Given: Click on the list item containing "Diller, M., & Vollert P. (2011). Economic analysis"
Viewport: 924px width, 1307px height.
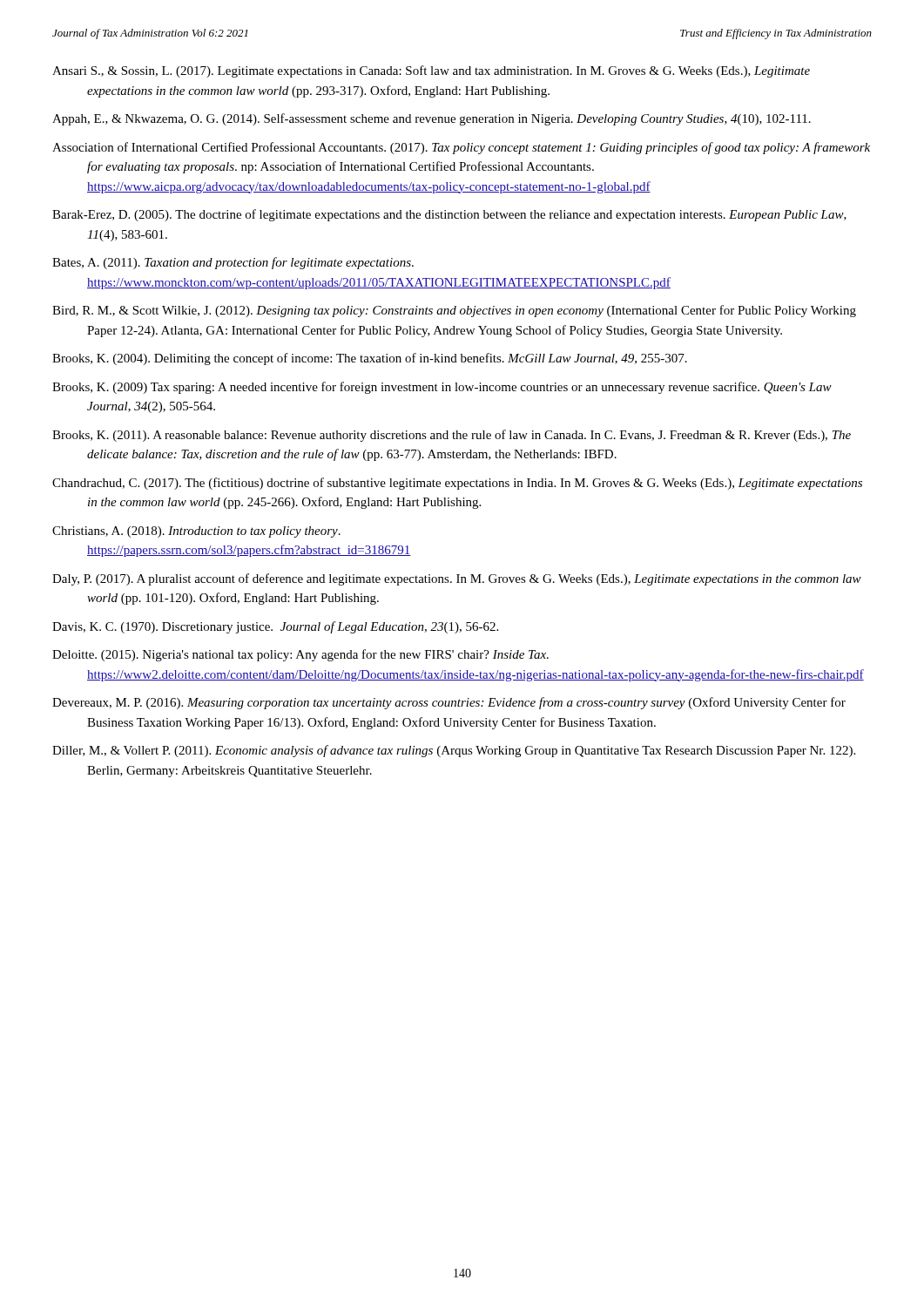Looking at the screenshot, I should click(454, 760).
